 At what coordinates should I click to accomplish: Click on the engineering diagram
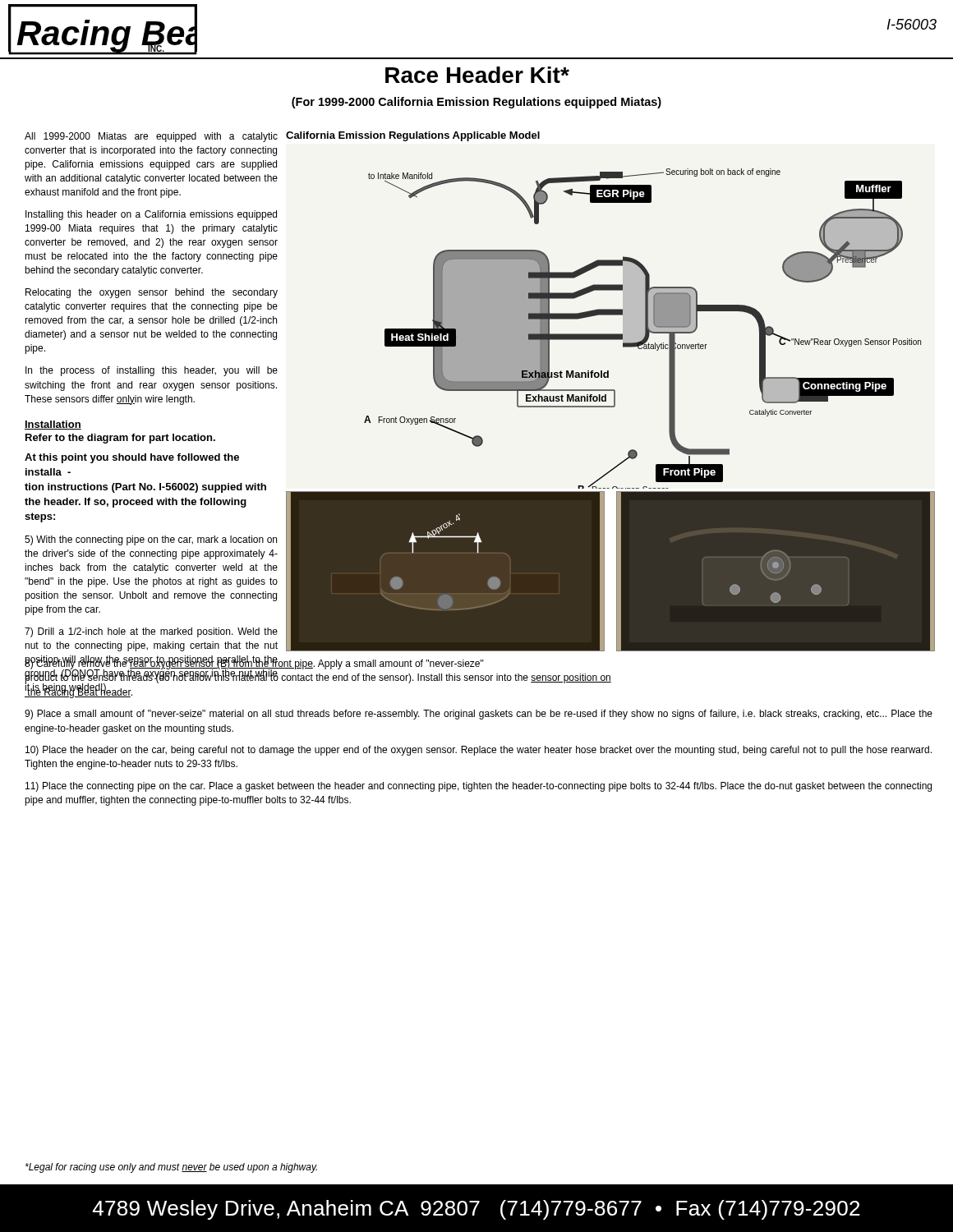click(x=610, y=304)
